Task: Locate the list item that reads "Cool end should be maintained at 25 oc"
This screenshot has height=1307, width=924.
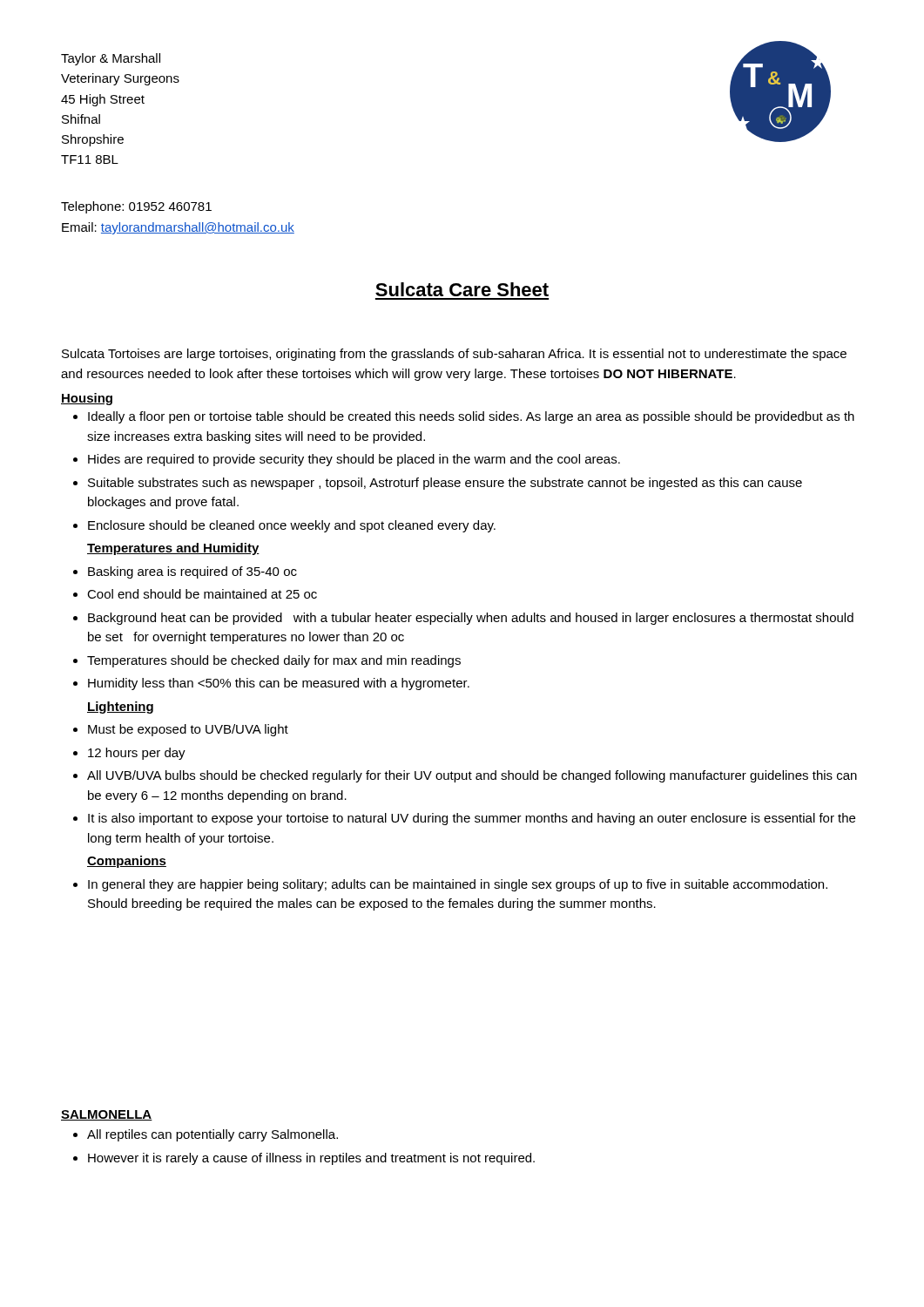Action: click(x=202, y=594)
